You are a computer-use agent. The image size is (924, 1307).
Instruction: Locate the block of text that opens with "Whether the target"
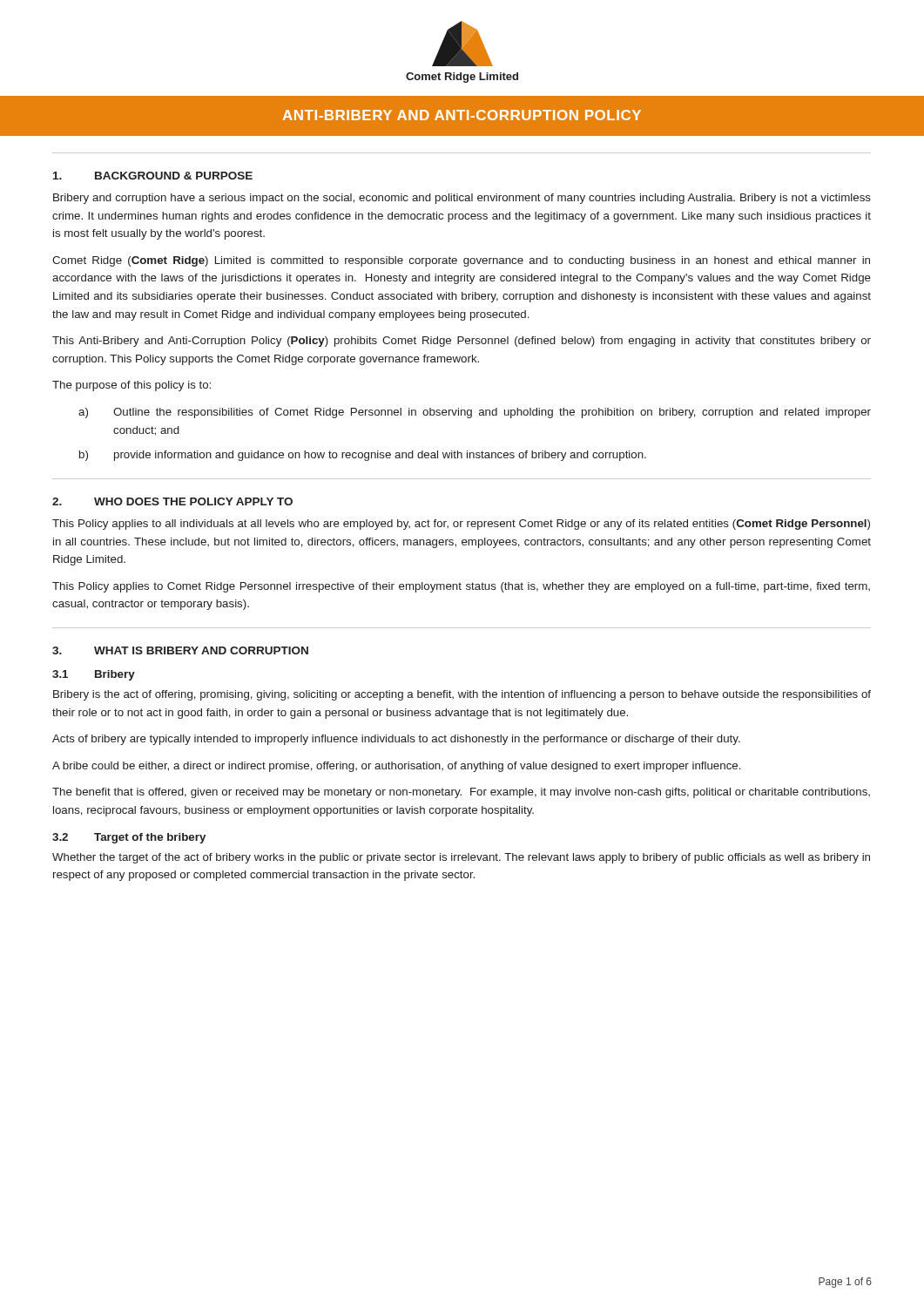(x=462, y=866)
